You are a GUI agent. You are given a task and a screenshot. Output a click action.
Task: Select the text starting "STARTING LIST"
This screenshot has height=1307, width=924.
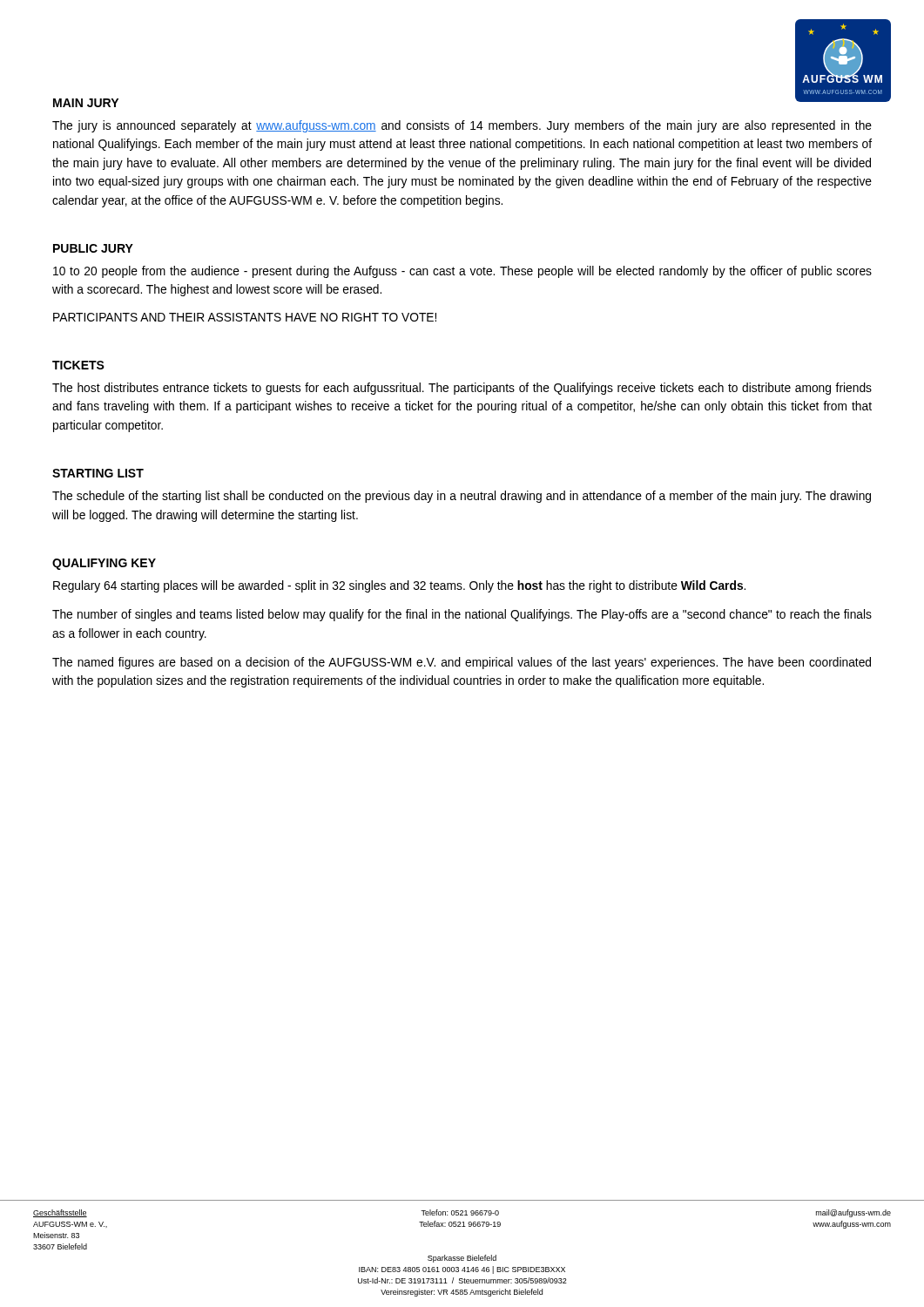pos(98,473)
